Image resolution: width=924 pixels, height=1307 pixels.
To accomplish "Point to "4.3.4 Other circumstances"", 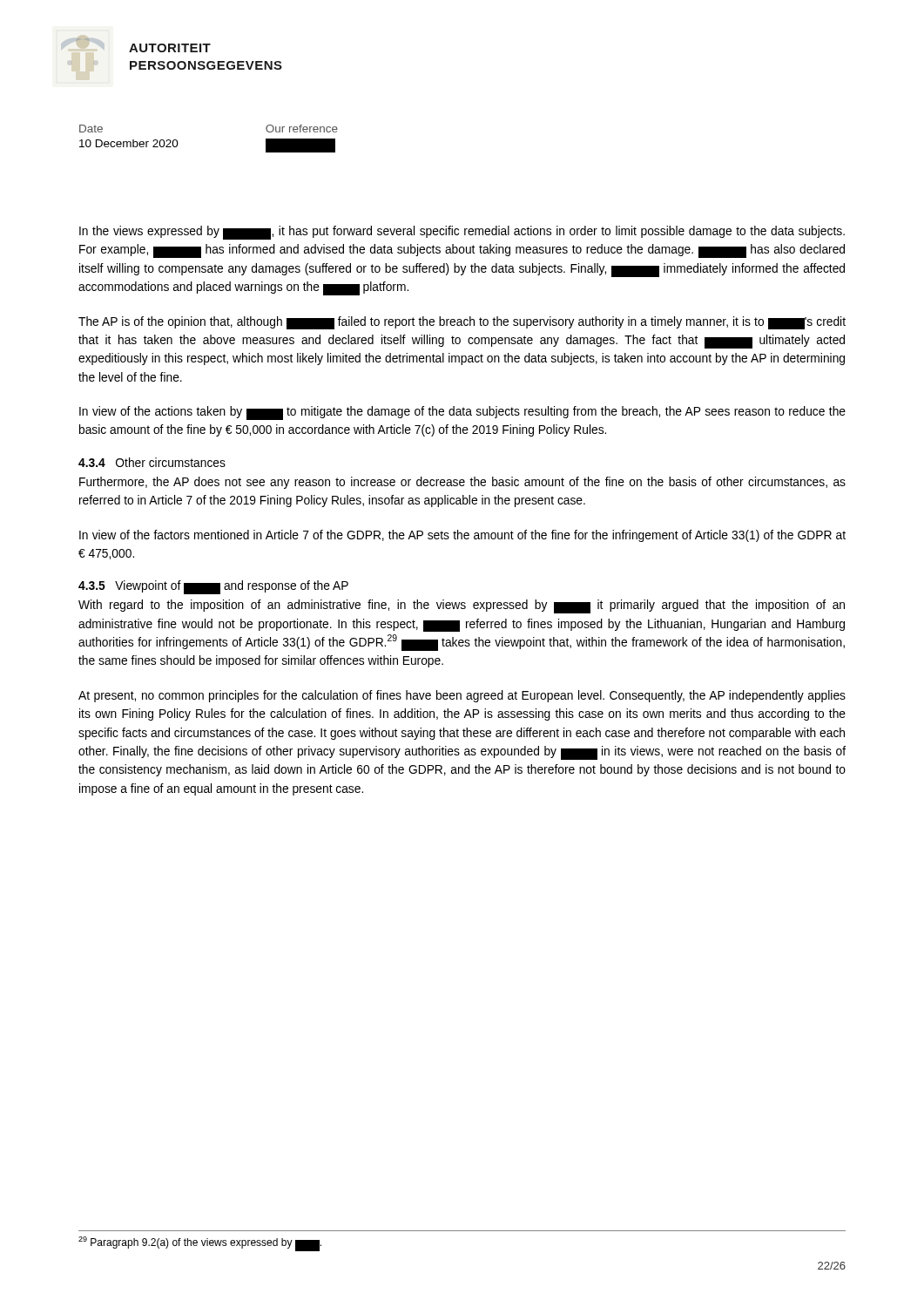I will click(152, 462).
